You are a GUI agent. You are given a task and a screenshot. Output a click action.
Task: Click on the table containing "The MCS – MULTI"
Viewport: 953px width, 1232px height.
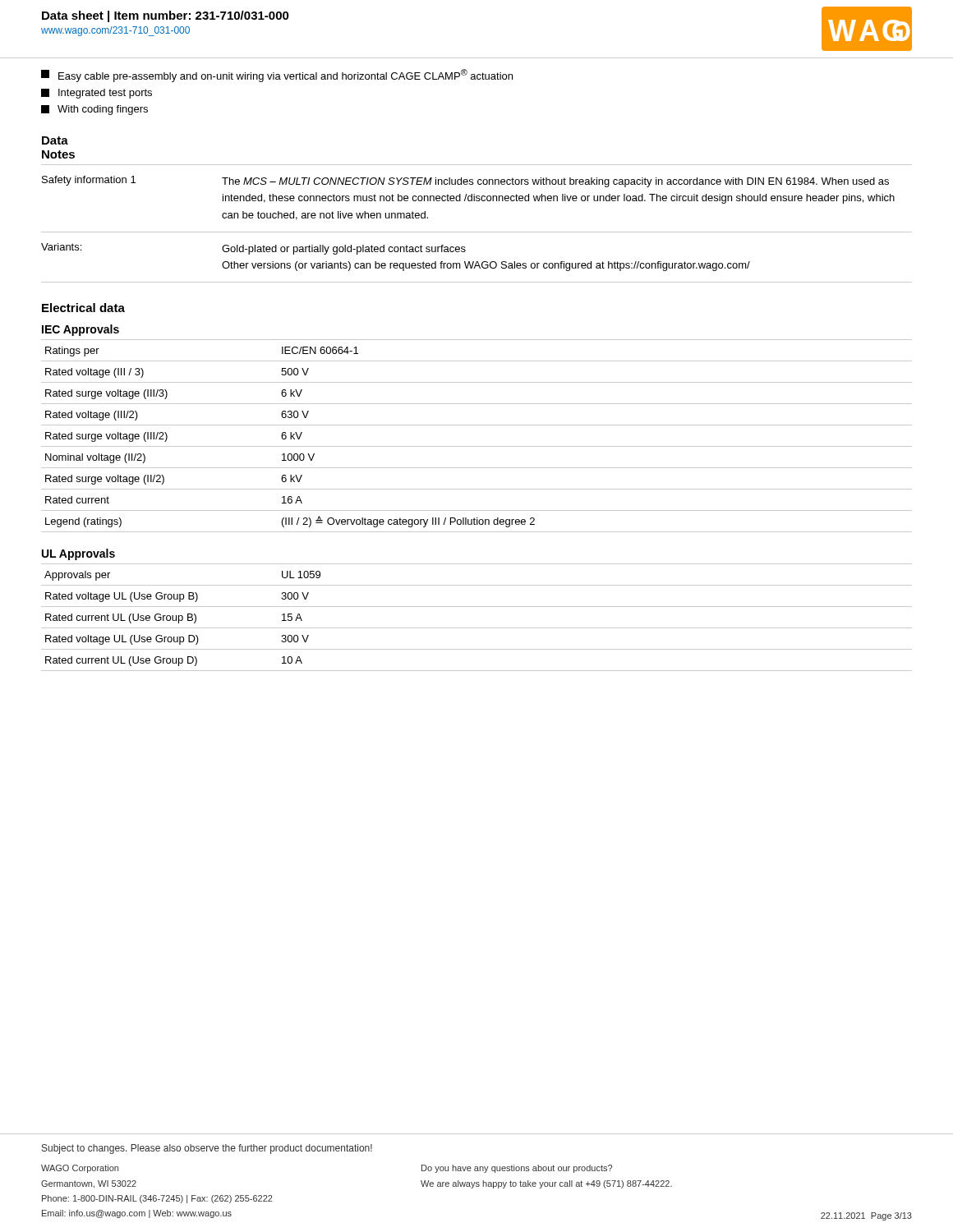coord(476,224)
